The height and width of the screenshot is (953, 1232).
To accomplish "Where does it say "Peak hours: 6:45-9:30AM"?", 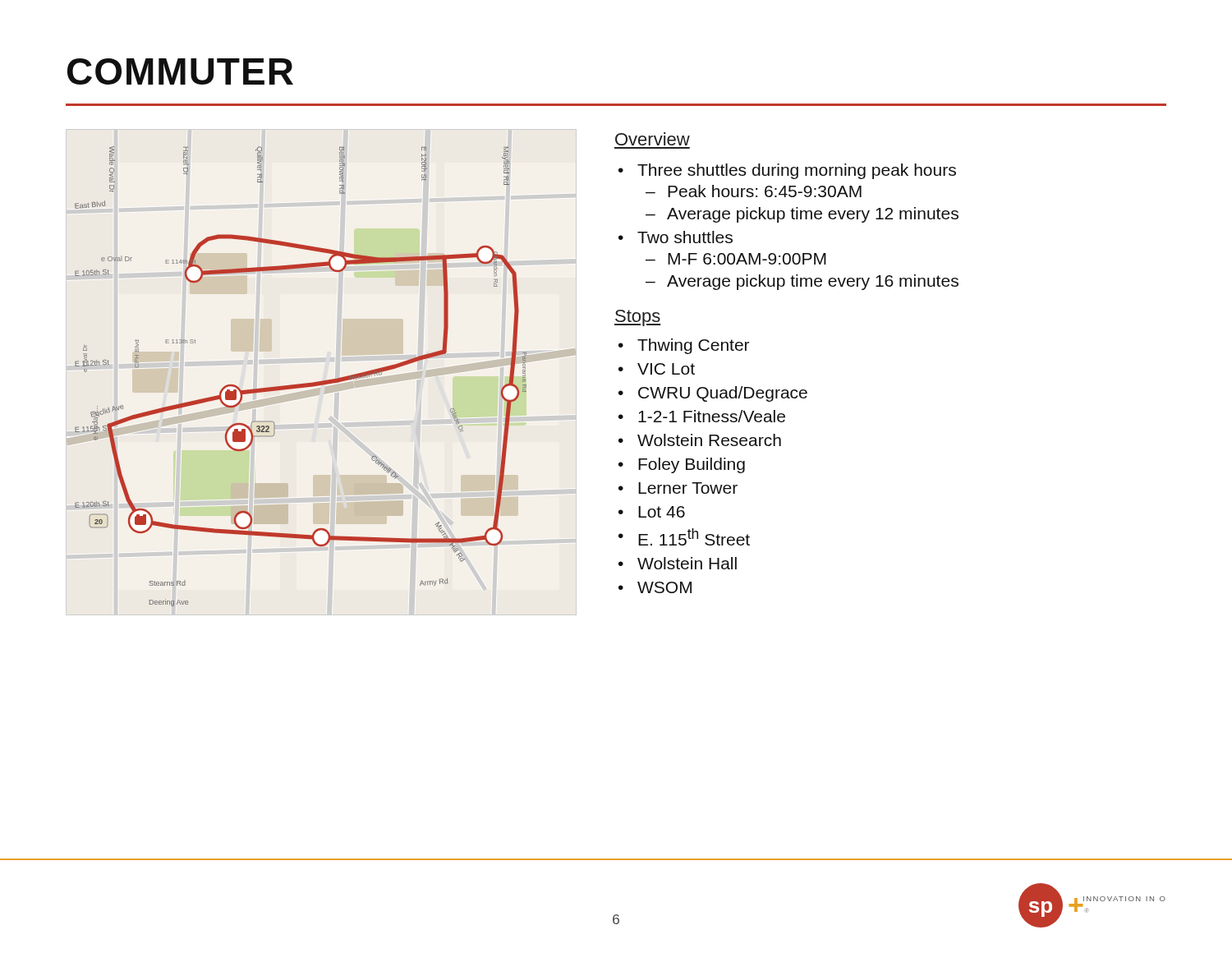I will (765, 191).
